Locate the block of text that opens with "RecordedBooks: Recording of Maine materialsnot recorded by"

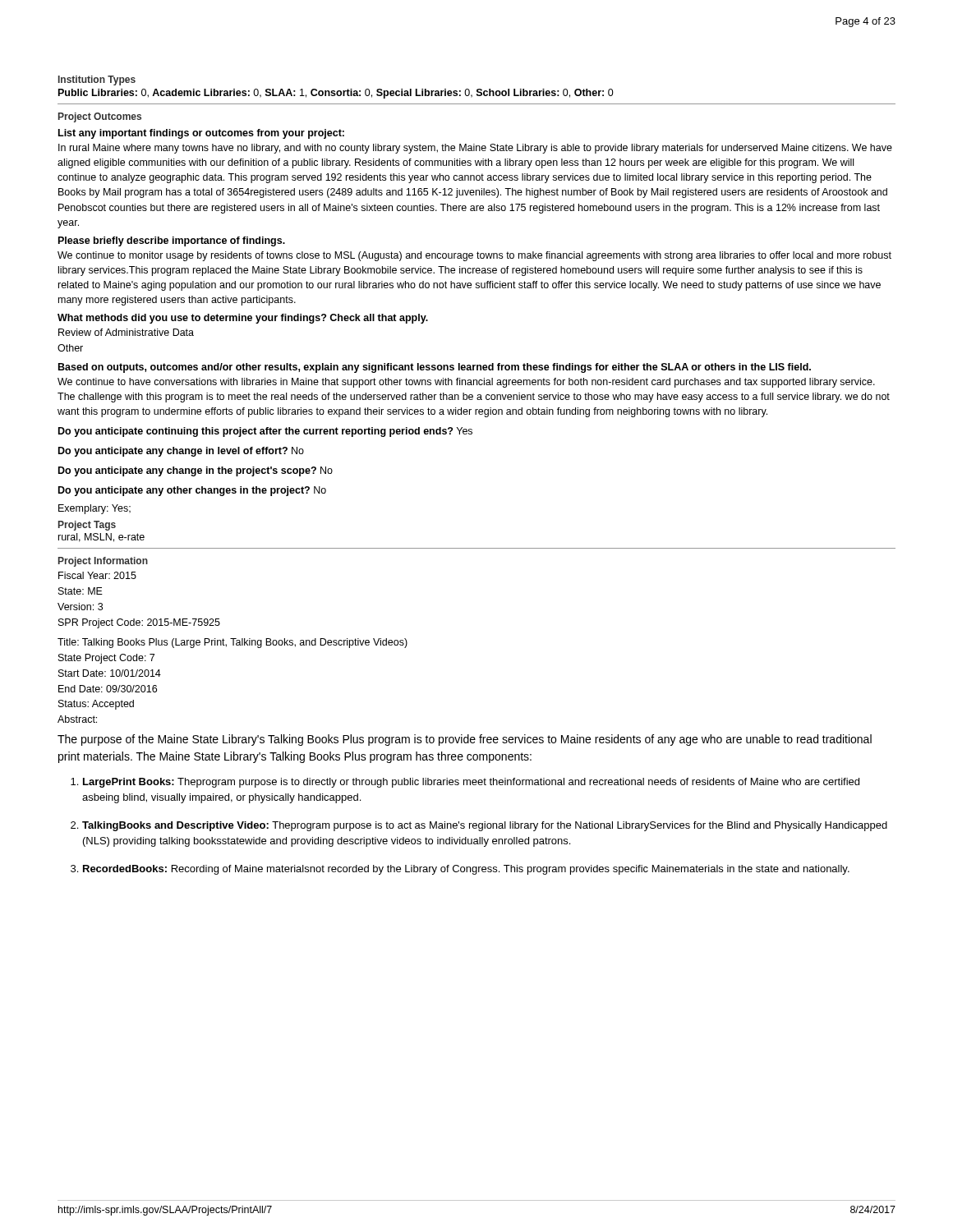[466, 868]
